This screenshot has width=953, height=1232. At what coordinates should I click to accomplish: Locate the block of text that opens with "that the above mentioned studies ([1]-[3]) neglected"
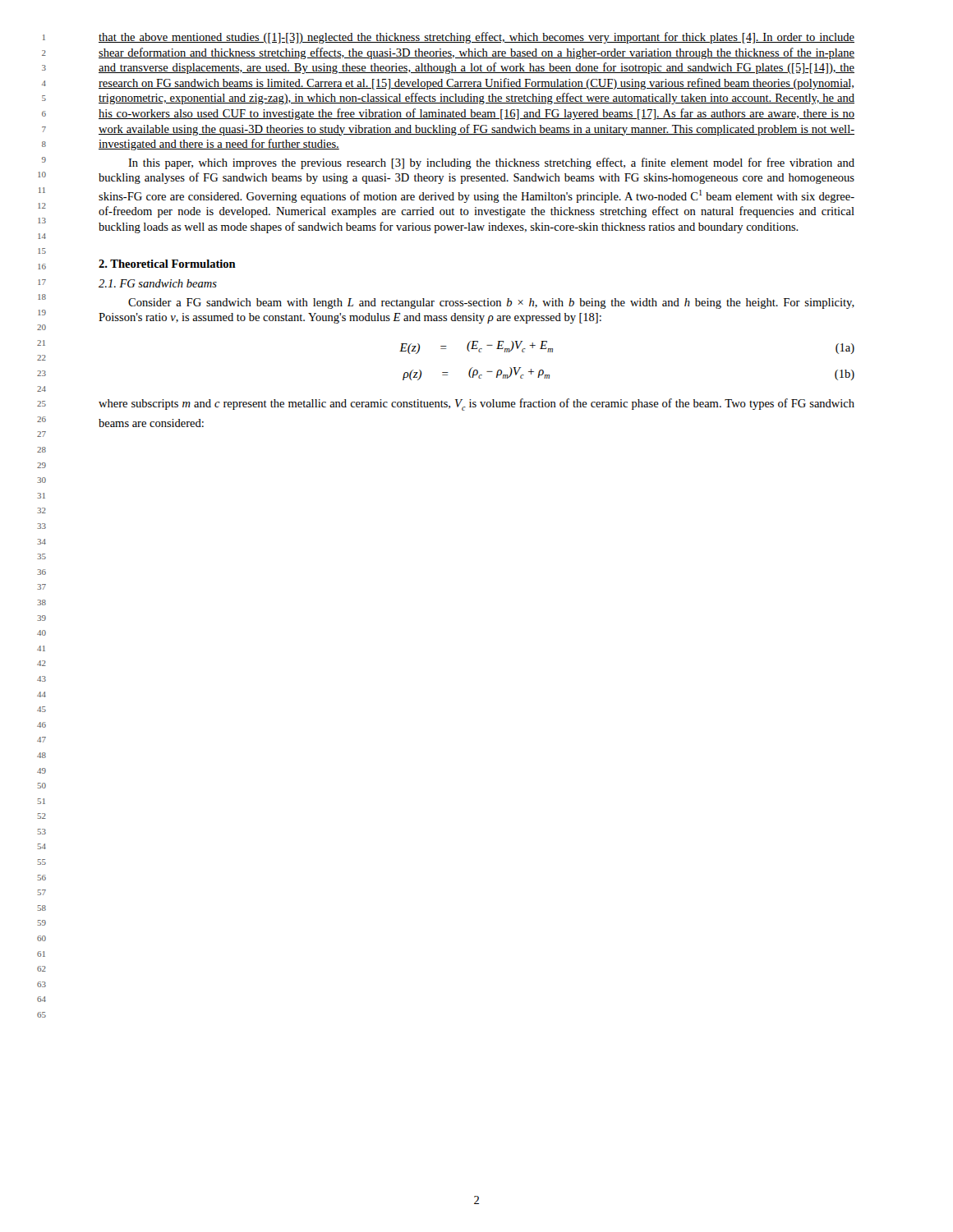coord(476,90)
